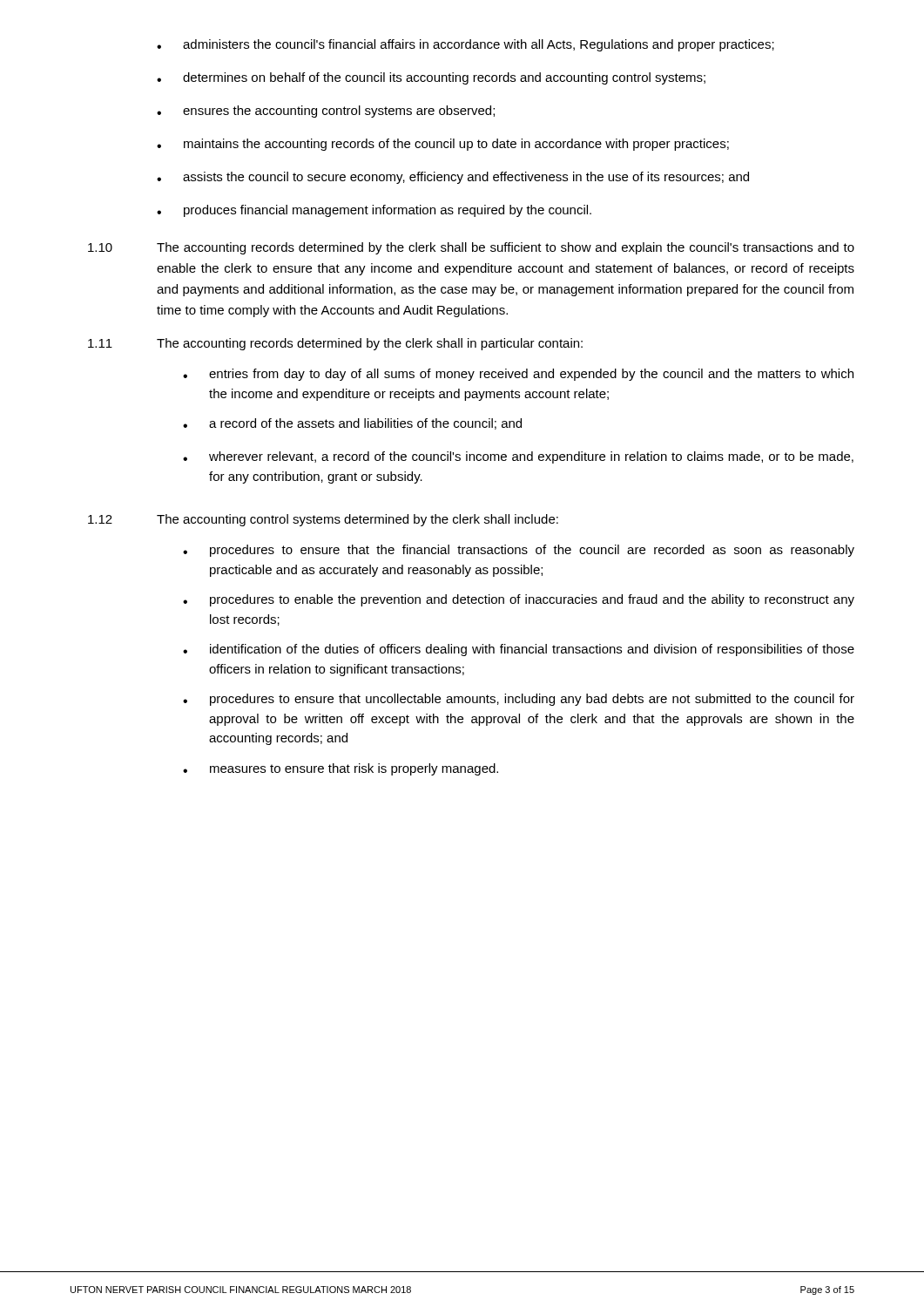Locate the list item with the text "• procedures to ensure that uncollectable amounts, including"
This screenshot has height=1307, width=924.
click(x=519, y=719)
